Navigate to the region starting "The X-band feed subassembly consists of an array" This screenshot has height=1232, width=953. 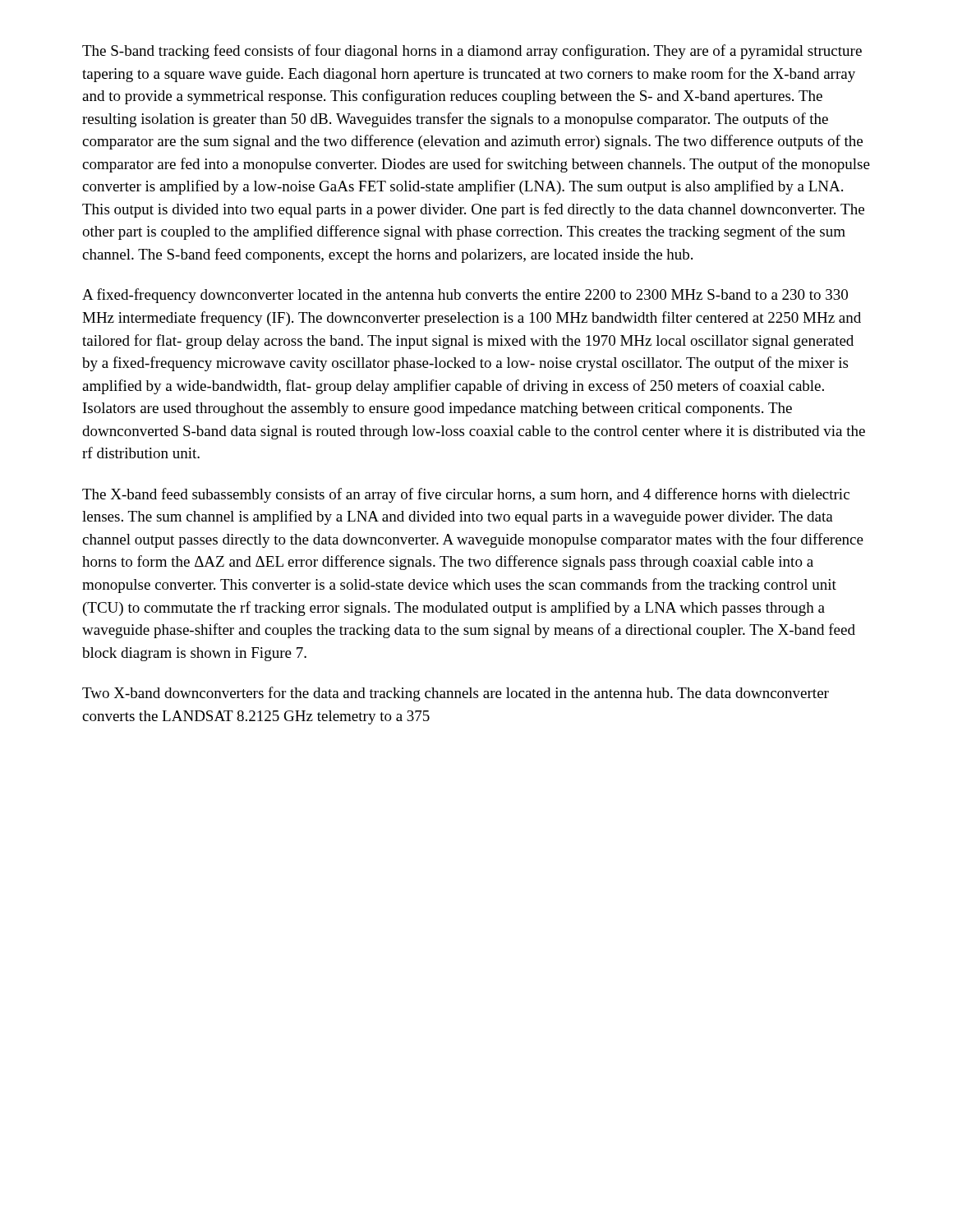473,573
